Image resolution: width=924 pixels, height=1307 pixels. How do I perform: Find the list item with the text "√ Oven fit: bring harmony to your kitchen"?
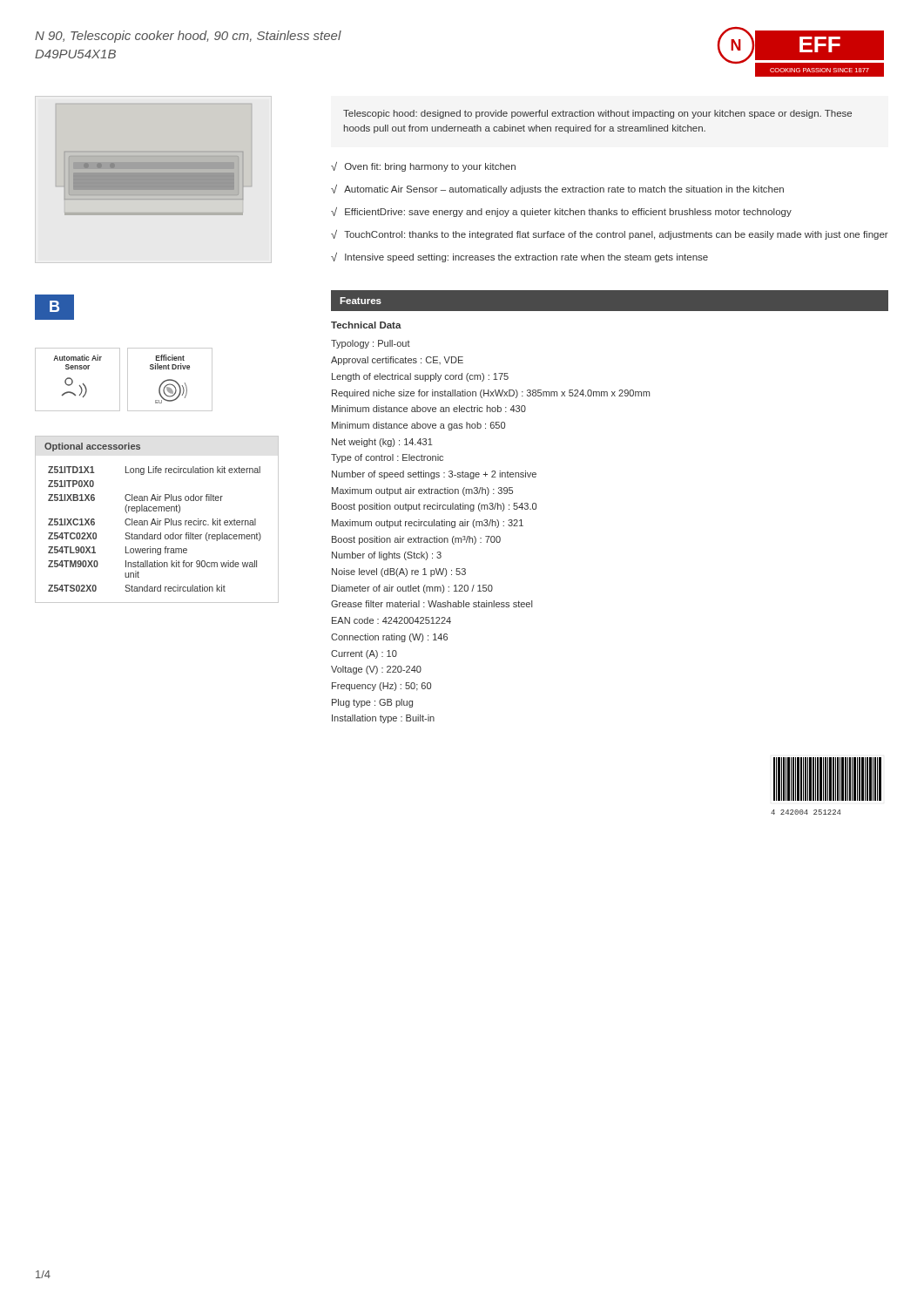[x=424, y=167]
